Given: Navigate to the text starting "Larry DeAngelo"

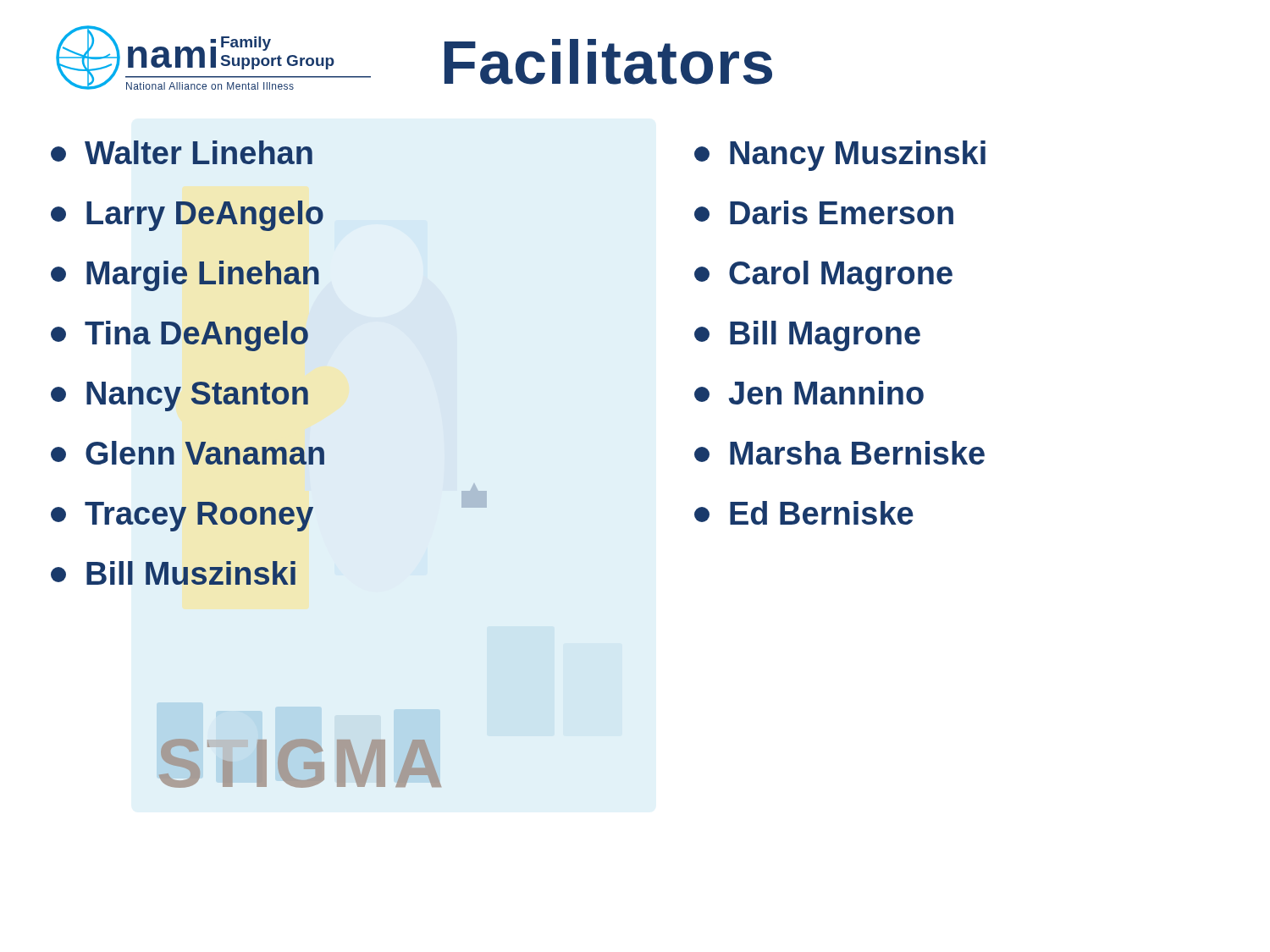Looking at the screenshot, I should click(x=188, y=214).
